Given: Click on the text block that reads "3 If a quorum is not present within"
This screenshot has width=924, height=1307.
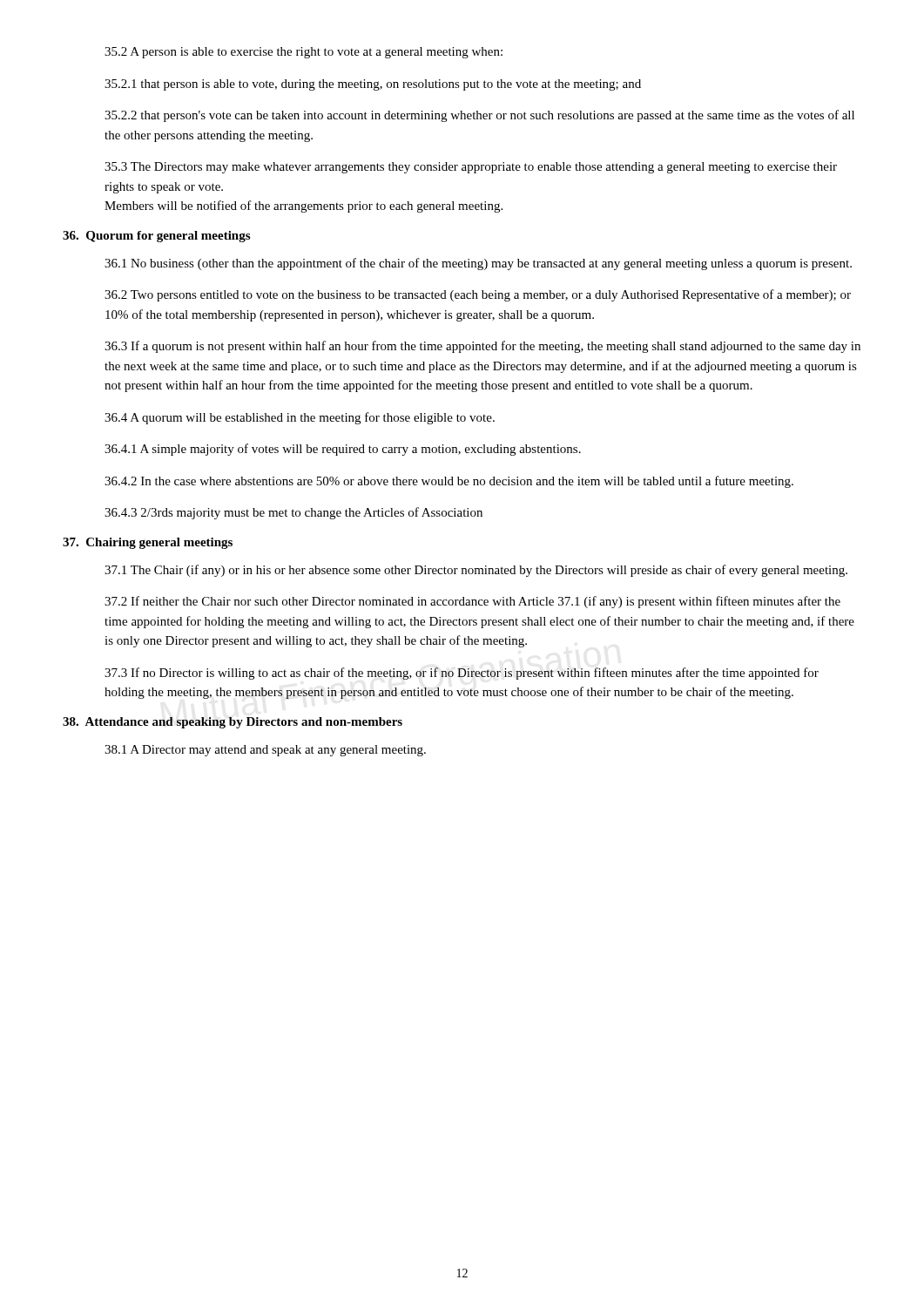Looking at the screenshot, I should coord(483,366).
